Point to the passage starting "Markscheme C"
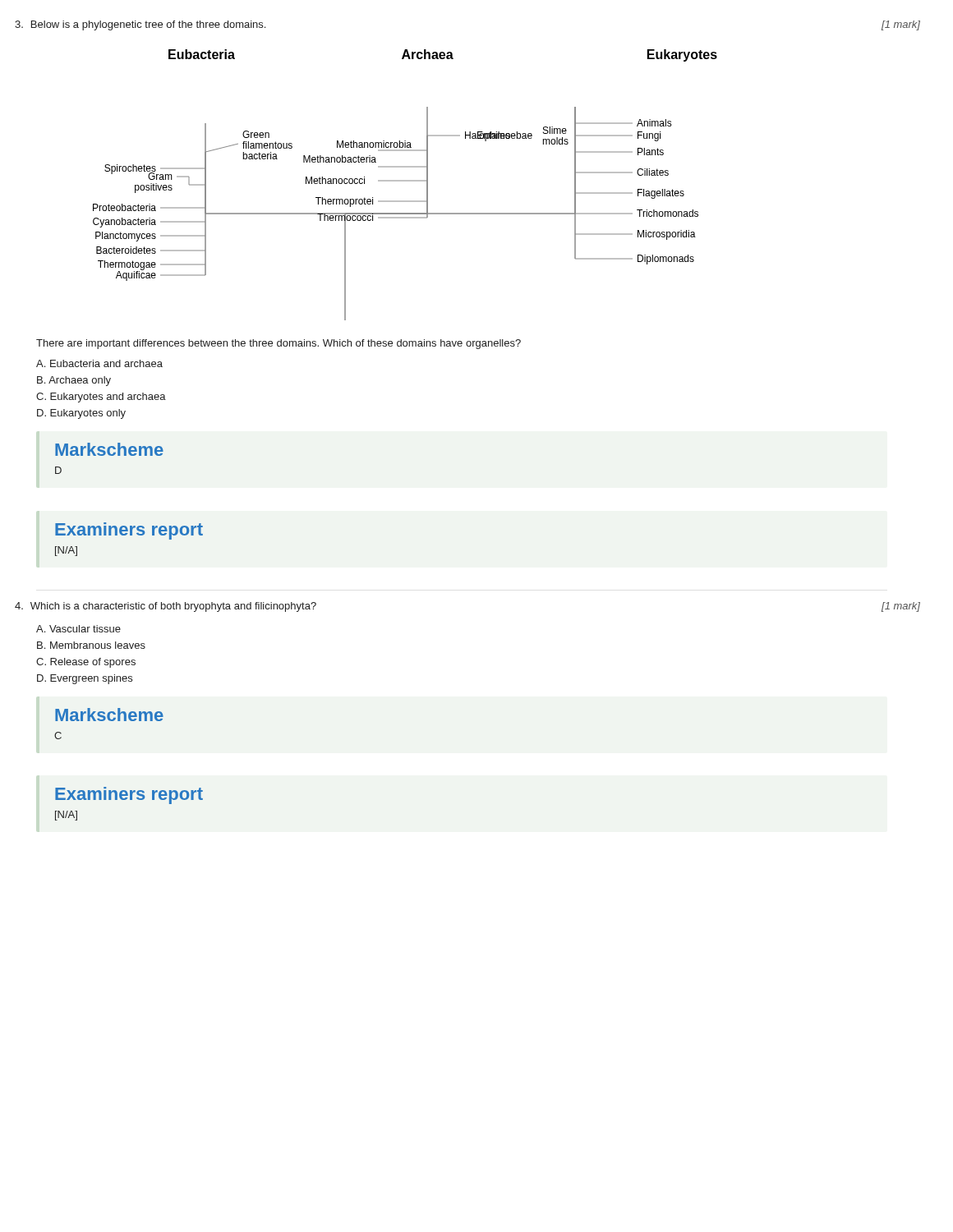This screenshot has width=953, height=1232. coord(109,715)
